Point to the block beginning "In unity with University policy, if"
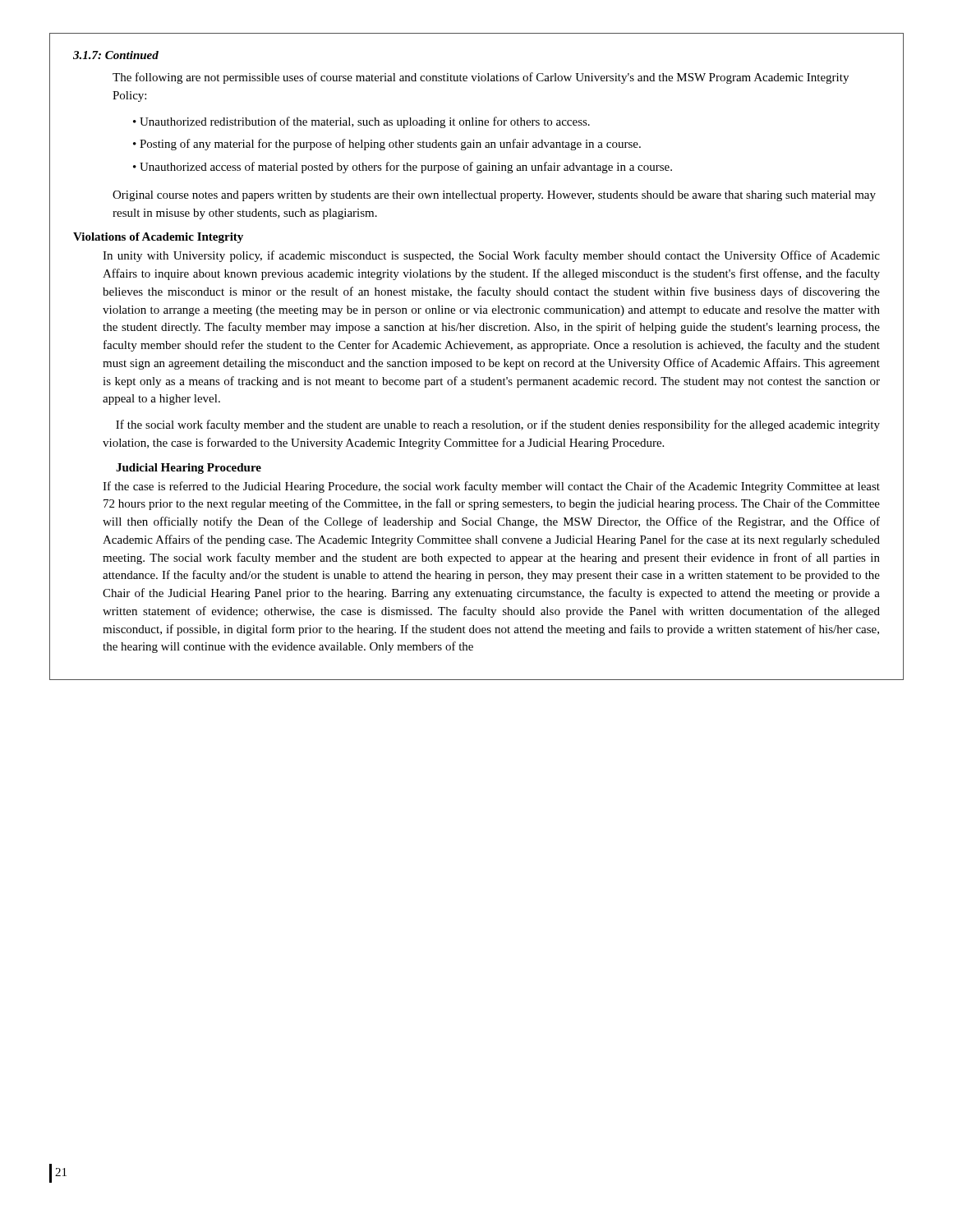Viewport: 953px width, 1232px height. [x=491, y=327]
